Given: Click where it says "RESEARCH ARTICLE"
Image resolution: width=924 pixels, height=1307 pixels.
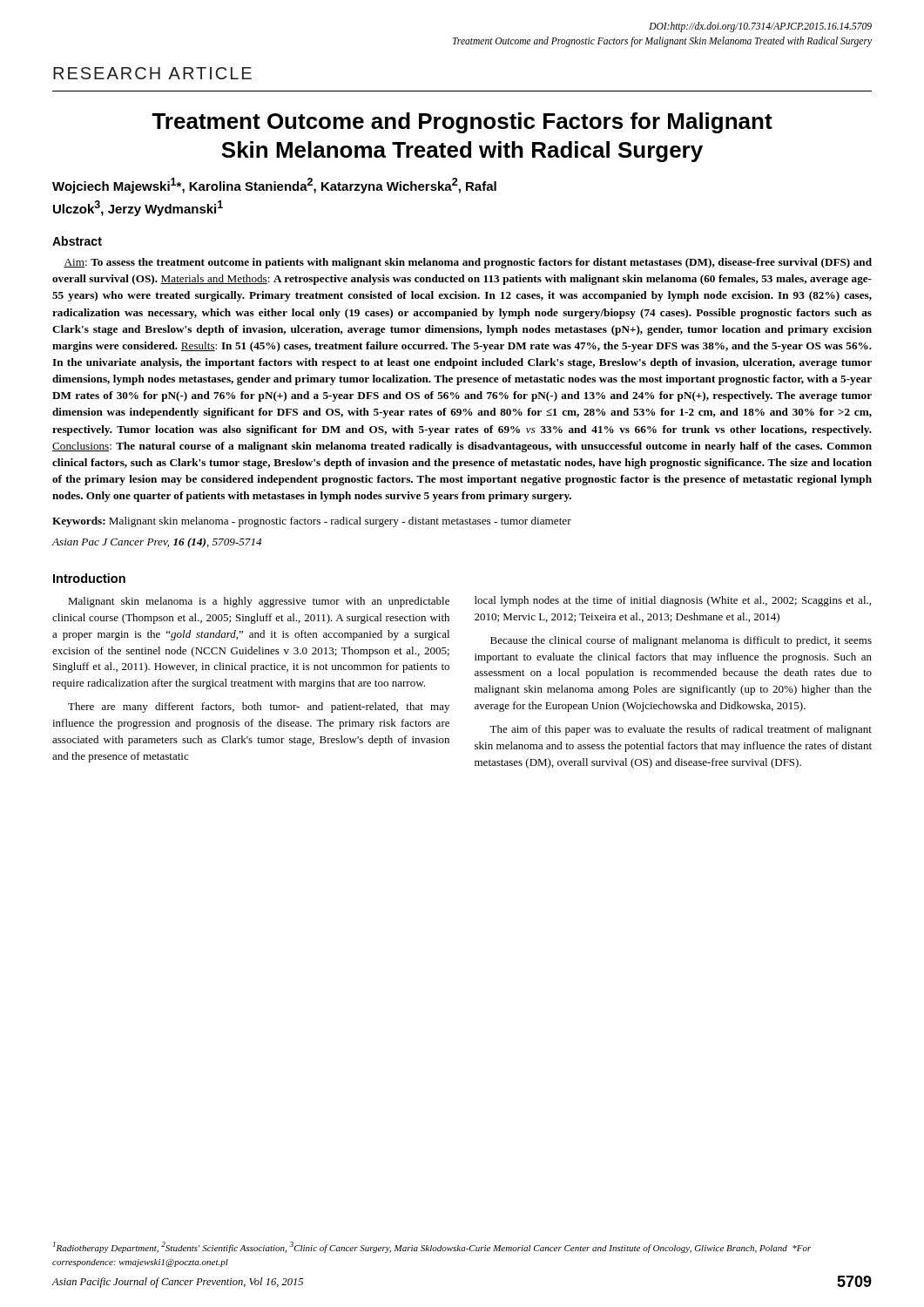Looking at the screenshot, I should pyautogui.click(x=153, y=73).
